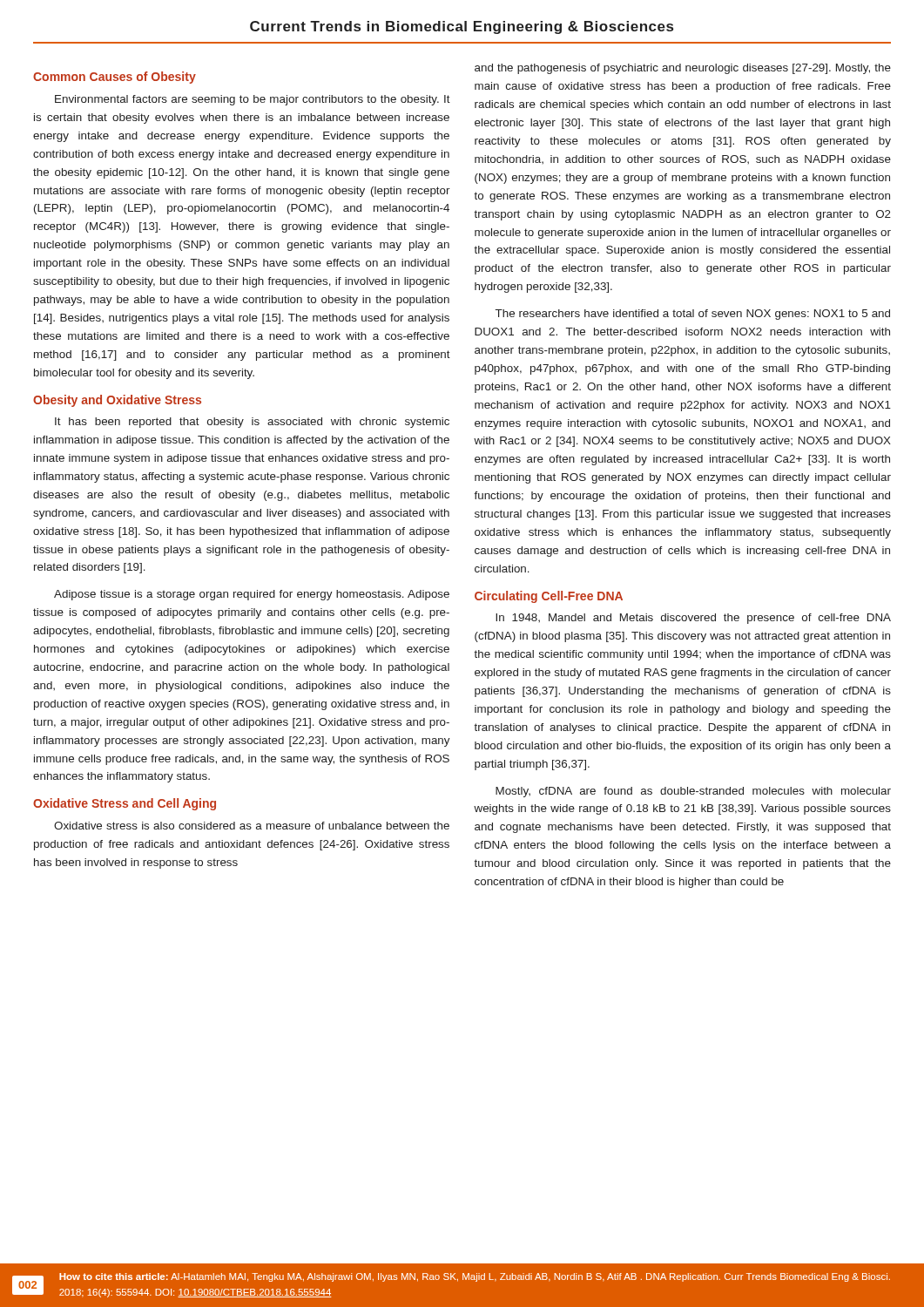Image resolution: width=924 pixels, height=1307 pixels.
Task: Find the passage starting "Mostly, cfDNA are found as double-stranded"
Action: (x=683, y=837)
